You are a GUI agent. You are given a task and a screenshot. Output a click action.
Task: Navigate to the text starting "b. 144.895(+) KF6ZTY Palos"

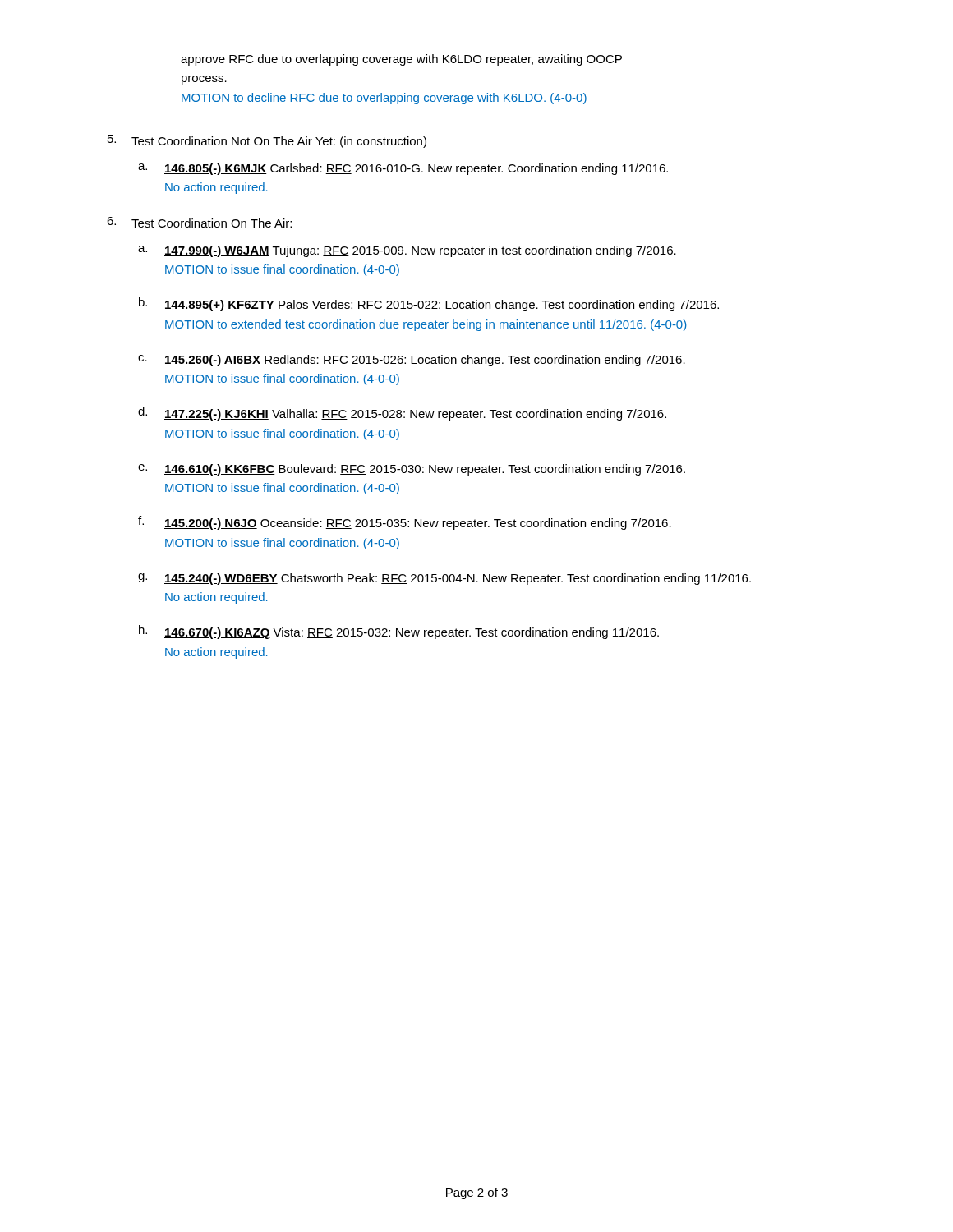(x=480, y=314)
